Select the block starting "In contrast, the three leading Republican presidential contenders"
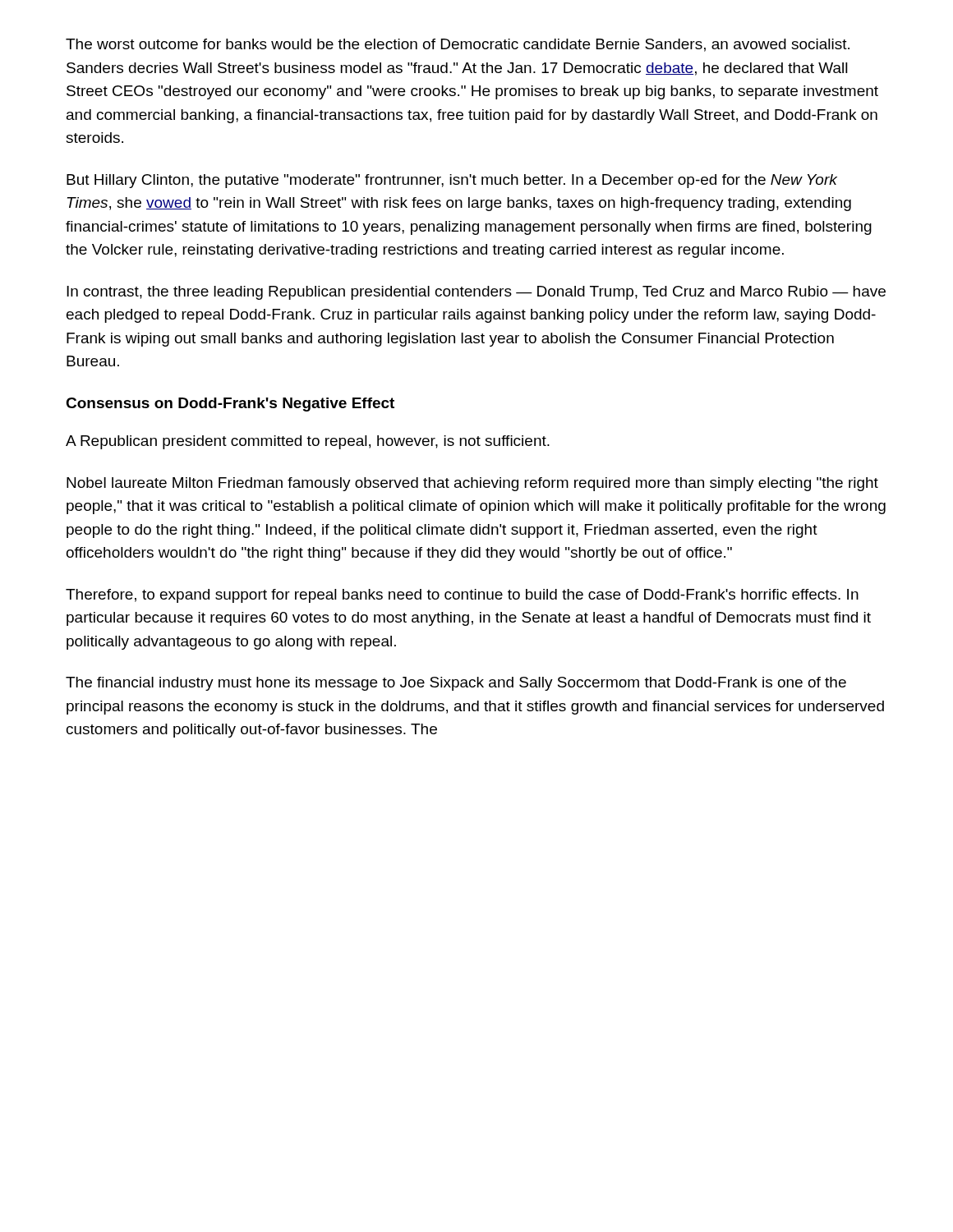953x1232 pixels. point(476,326)
